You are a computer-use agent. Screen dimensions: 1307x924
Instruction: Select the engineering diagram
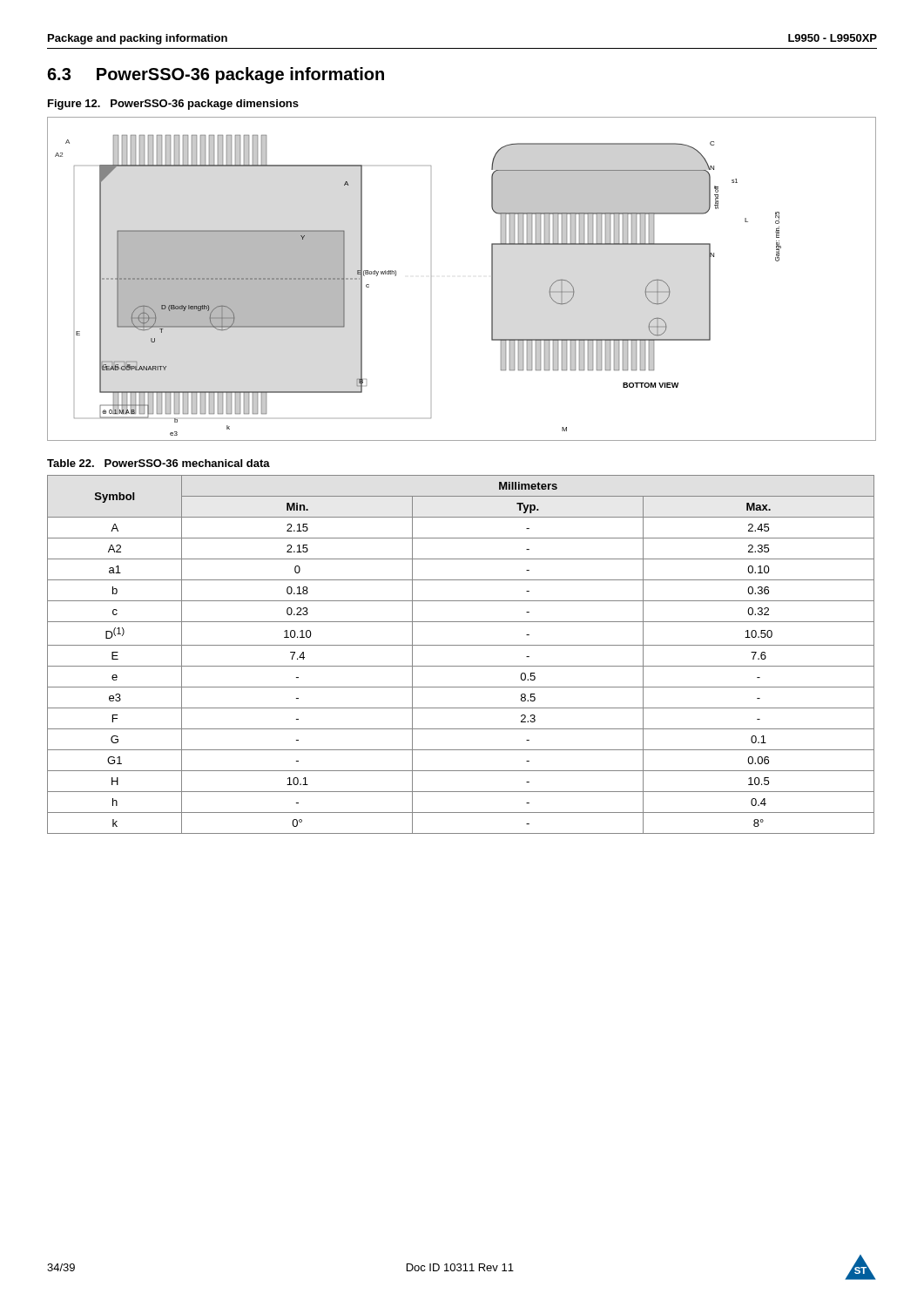(462, 279)
